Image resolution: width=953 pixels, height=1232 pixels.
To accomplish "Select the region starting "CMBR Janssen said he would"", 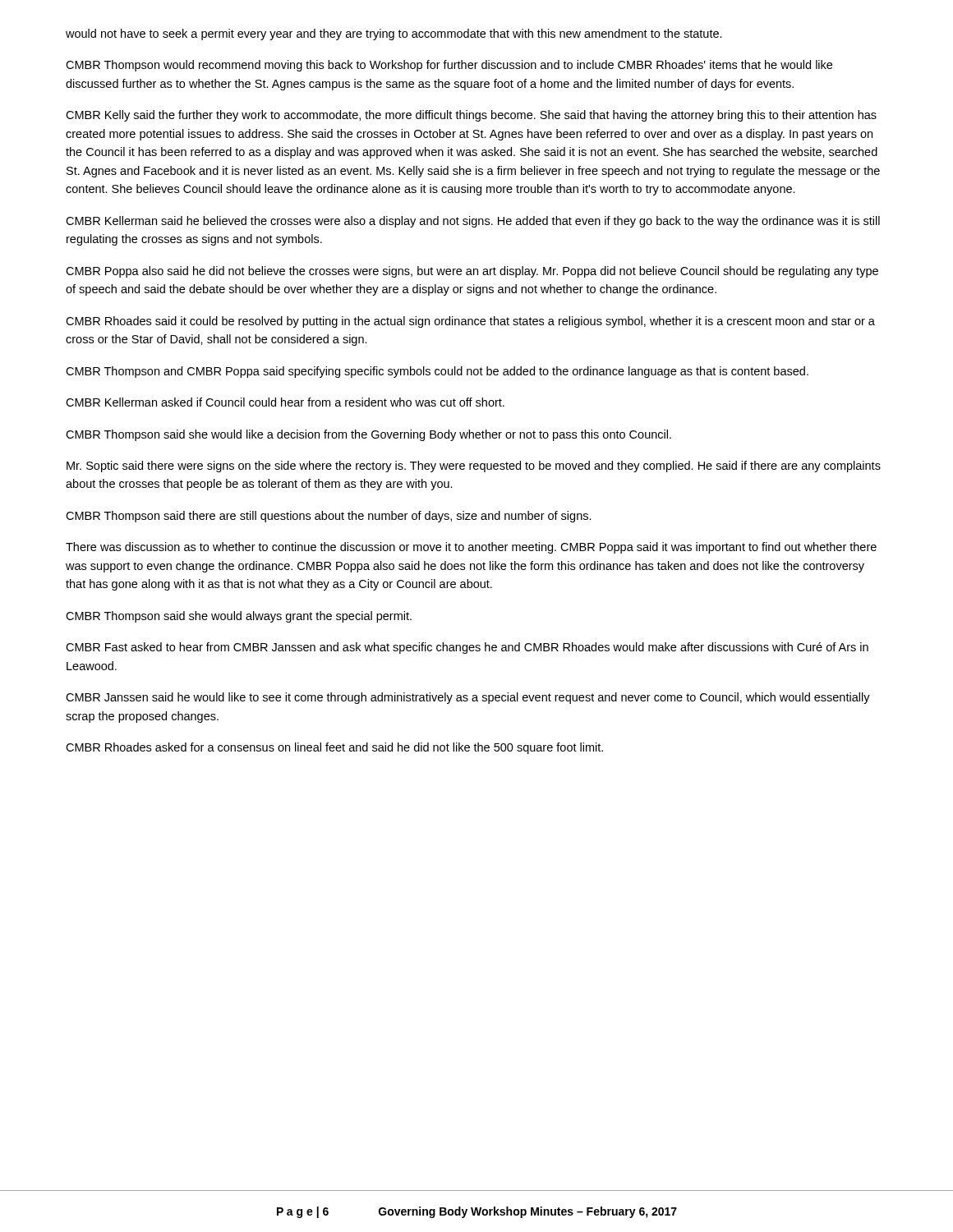I will (x=468, y=707).
